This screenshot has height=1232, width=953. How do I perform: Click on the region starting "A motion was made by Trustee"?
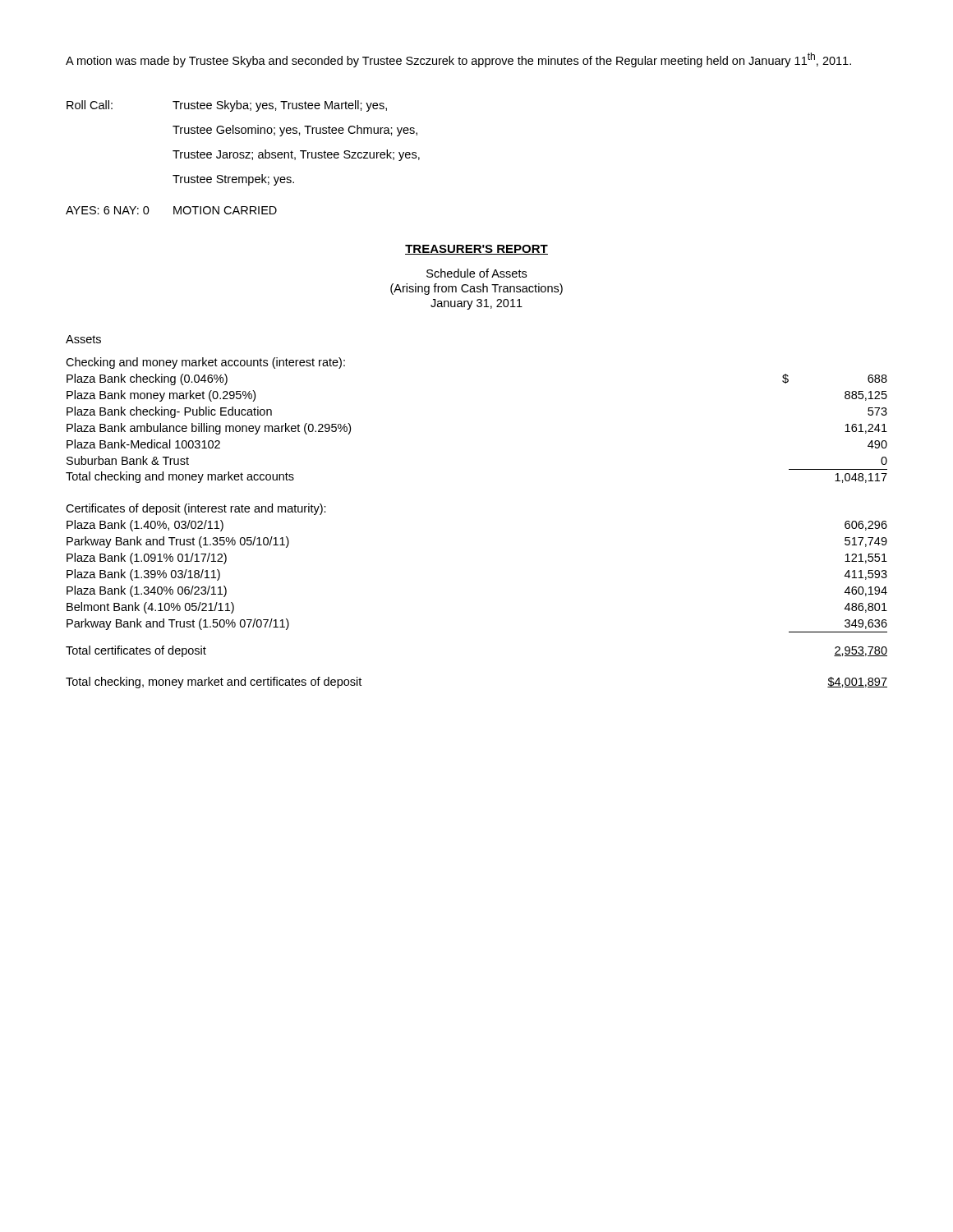pyautogui.click(x=459, y=59)
